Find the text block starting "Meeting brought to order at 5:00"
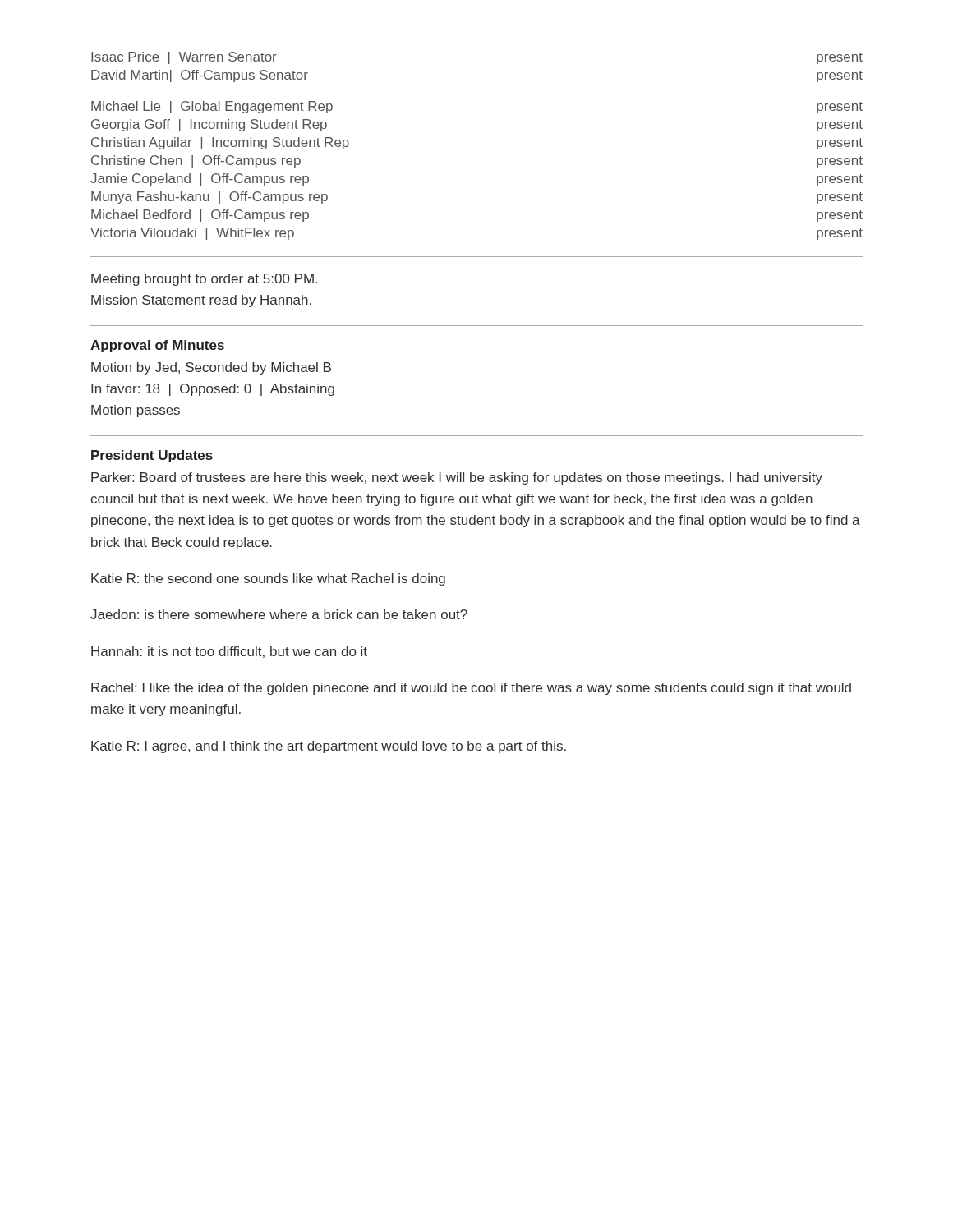This screenshot has height=1232, width=953. 204,290
